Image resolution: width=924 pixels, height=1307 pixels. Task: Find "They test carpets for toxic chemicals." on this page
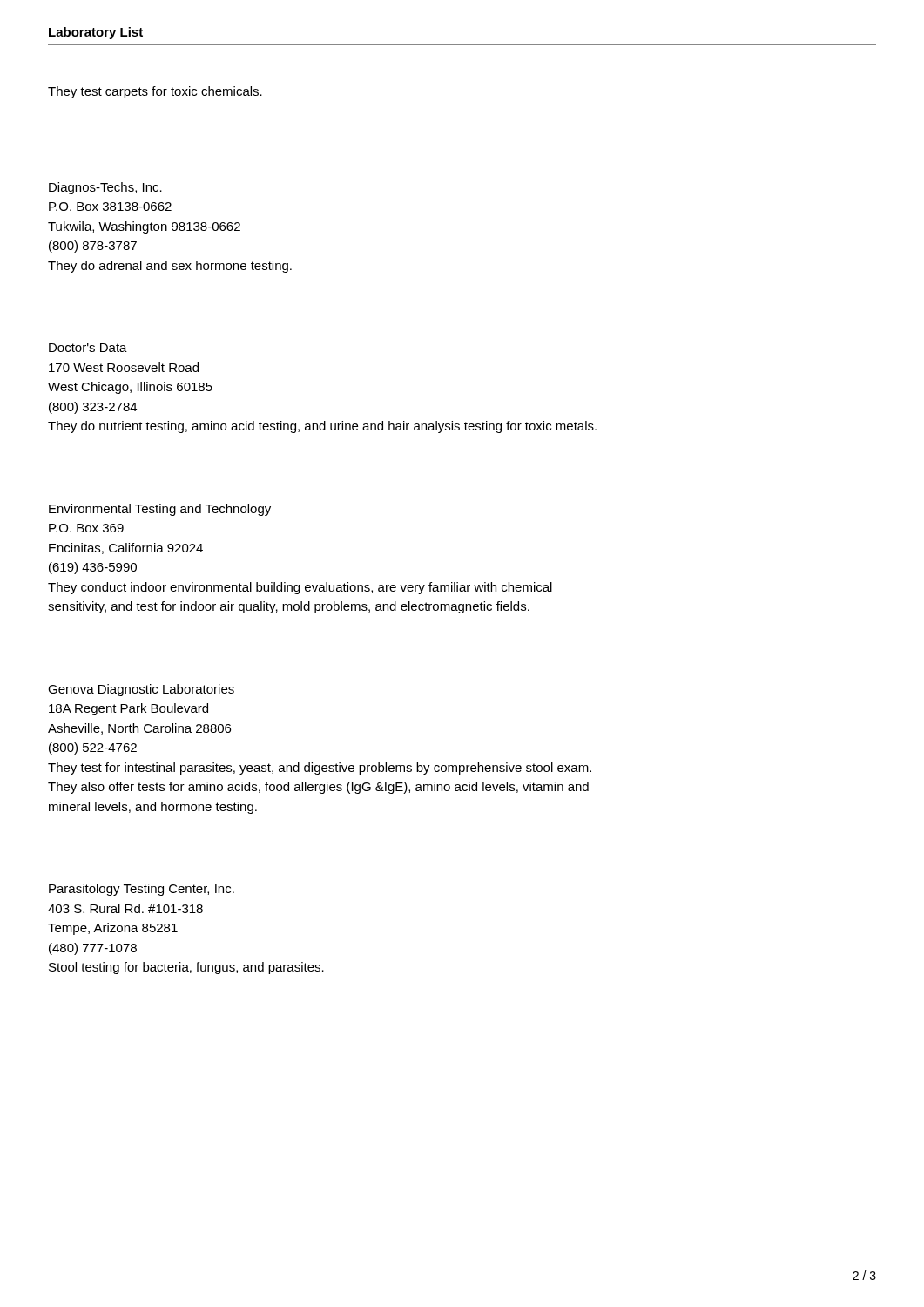pos(155,92)
